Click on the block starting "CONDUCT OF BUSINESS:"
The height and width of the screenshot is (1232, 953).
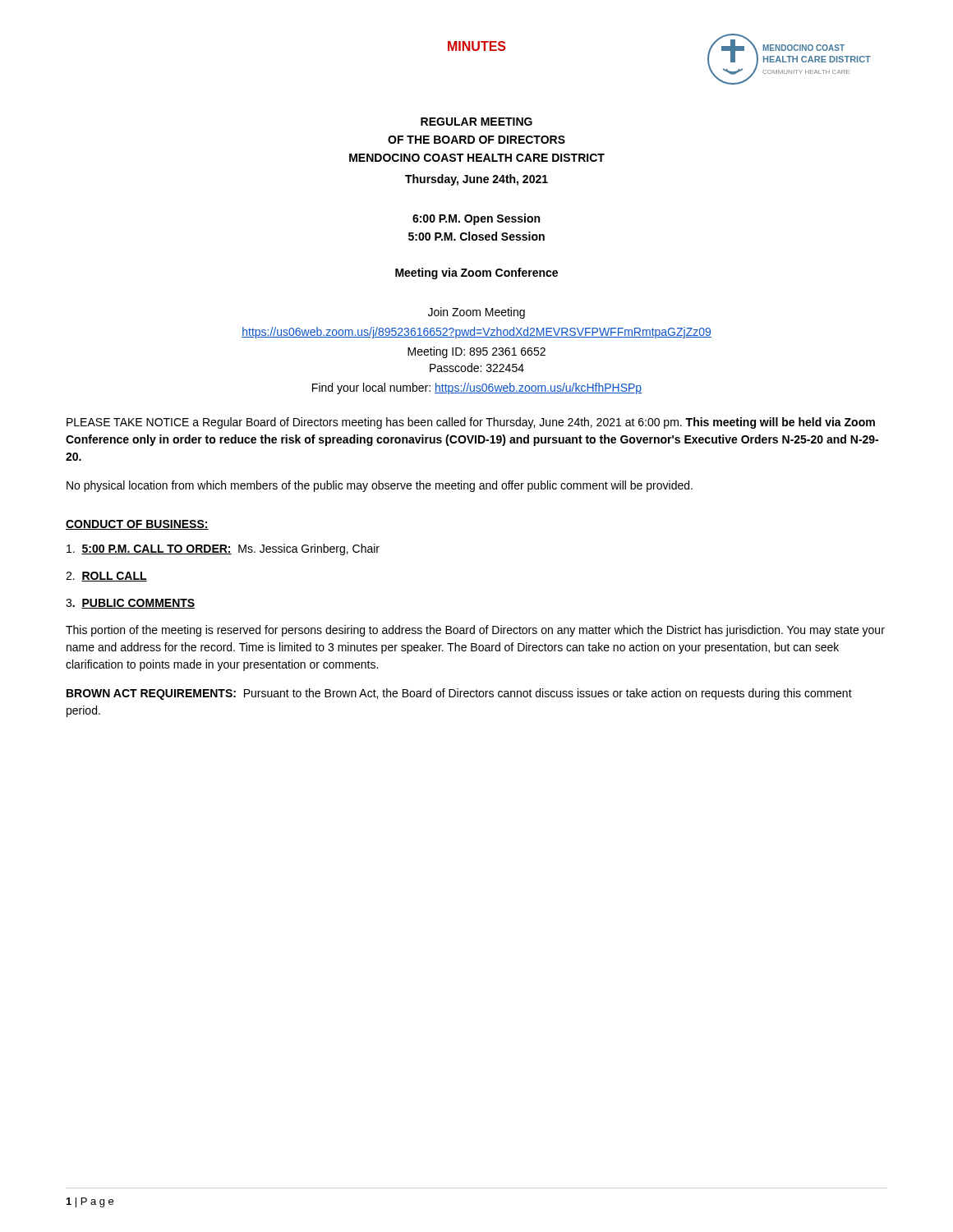click(x=137, y=524)
